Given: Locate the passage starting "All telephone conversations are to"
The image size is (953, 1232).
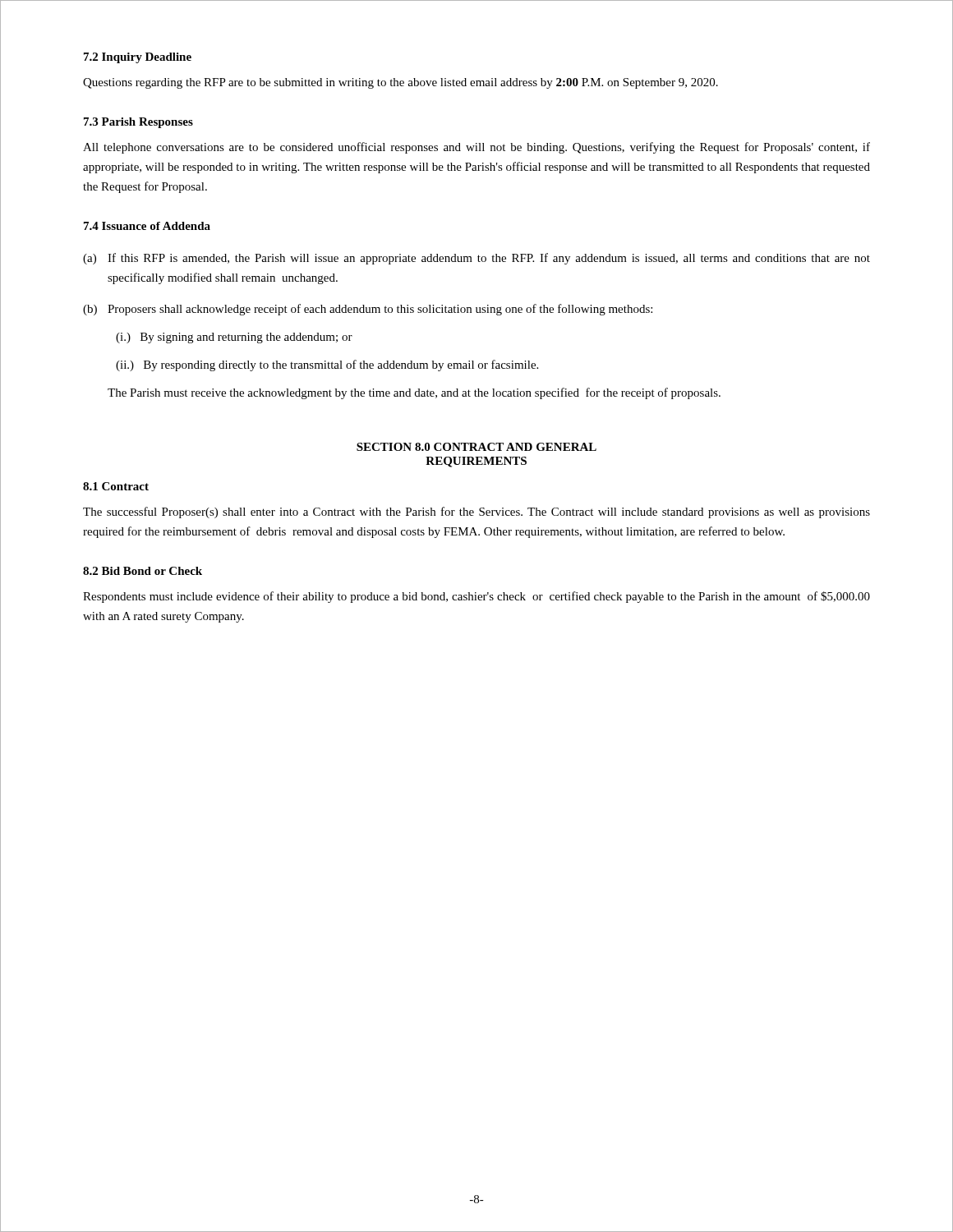Looking at the screenshot, I should coord(476,167).
